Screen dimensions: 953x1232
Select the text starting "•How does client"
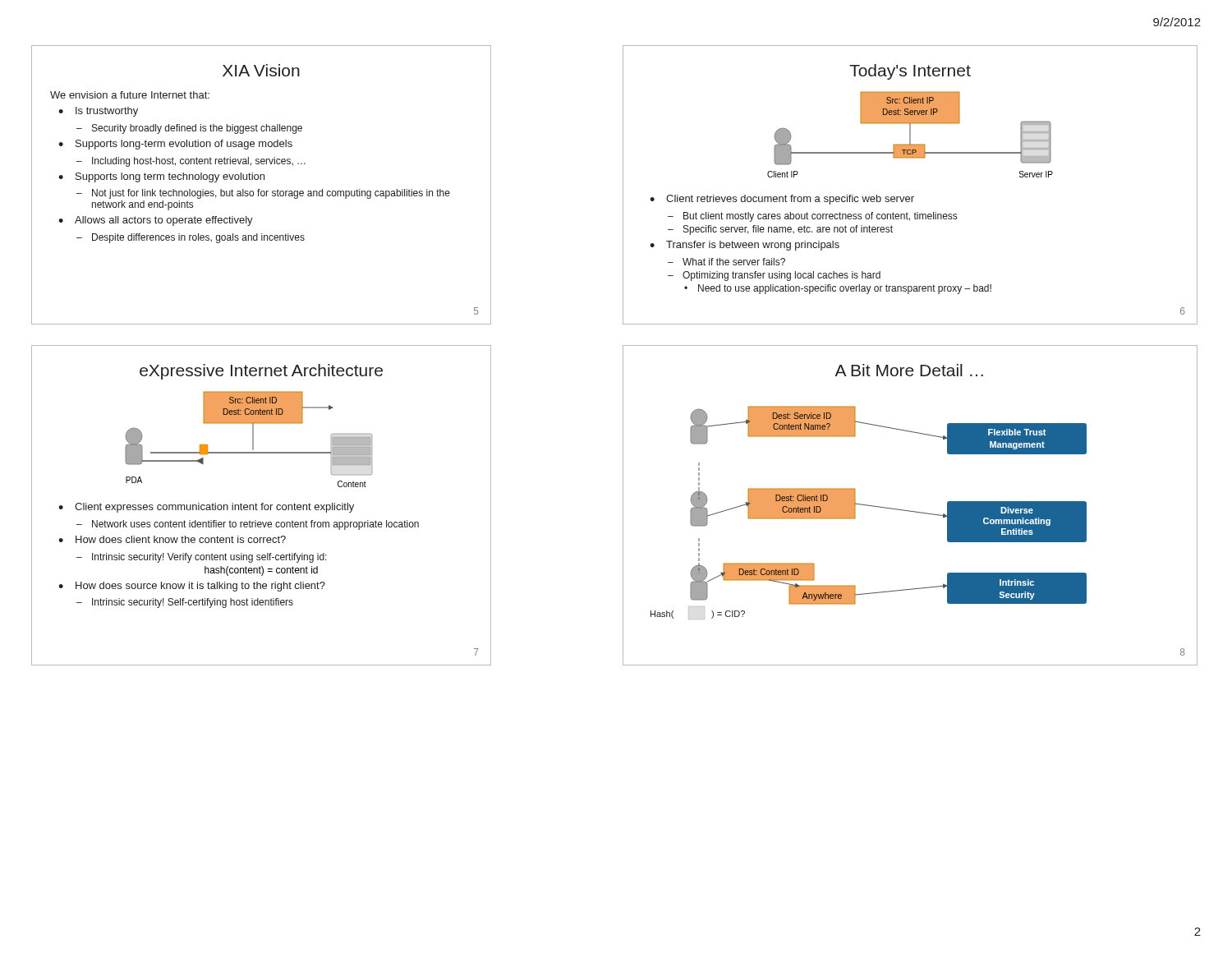pos(172,541)
